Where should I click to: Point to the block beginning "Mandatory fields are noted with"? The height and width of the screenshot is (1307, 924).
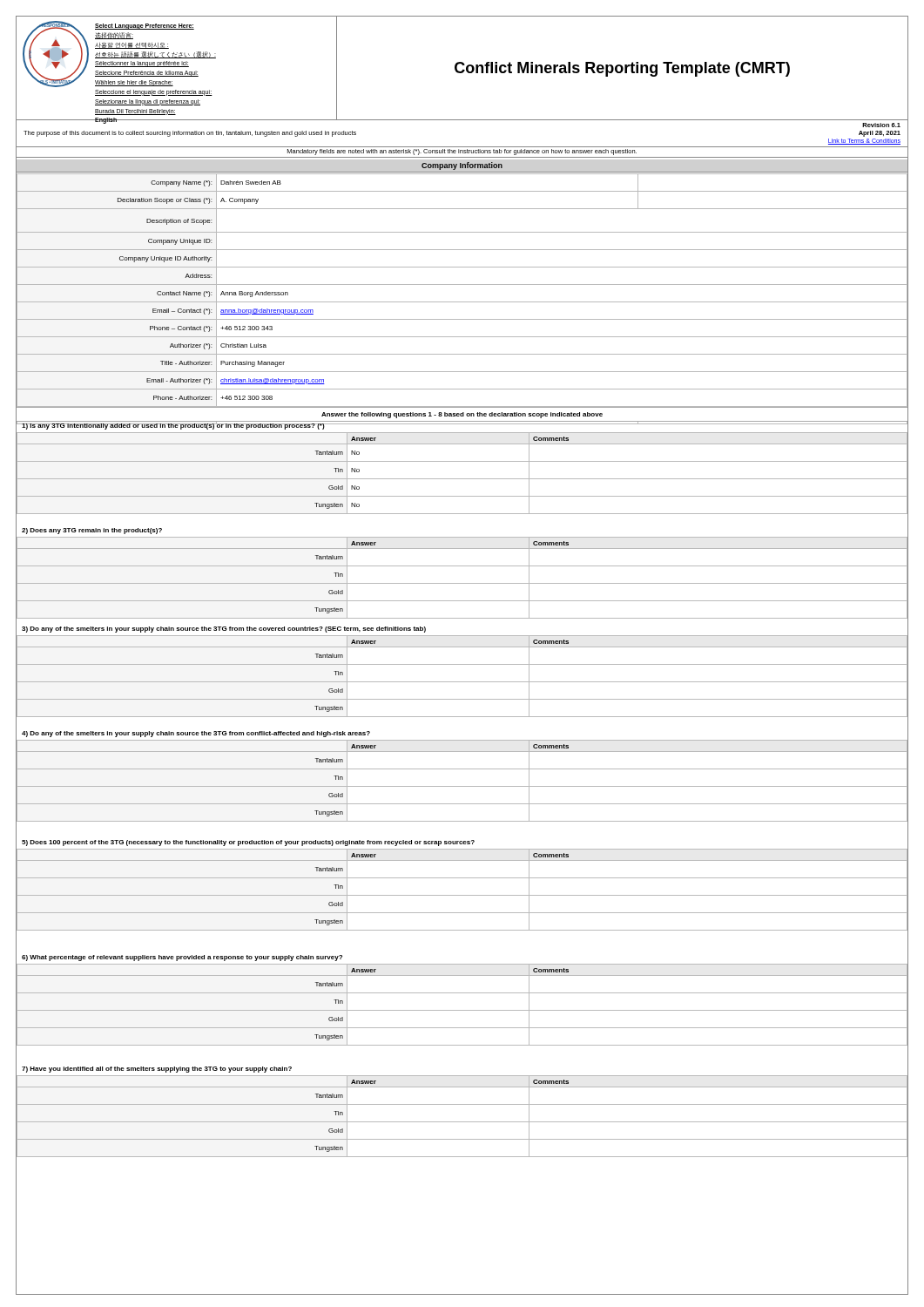(x=462, y=151)
